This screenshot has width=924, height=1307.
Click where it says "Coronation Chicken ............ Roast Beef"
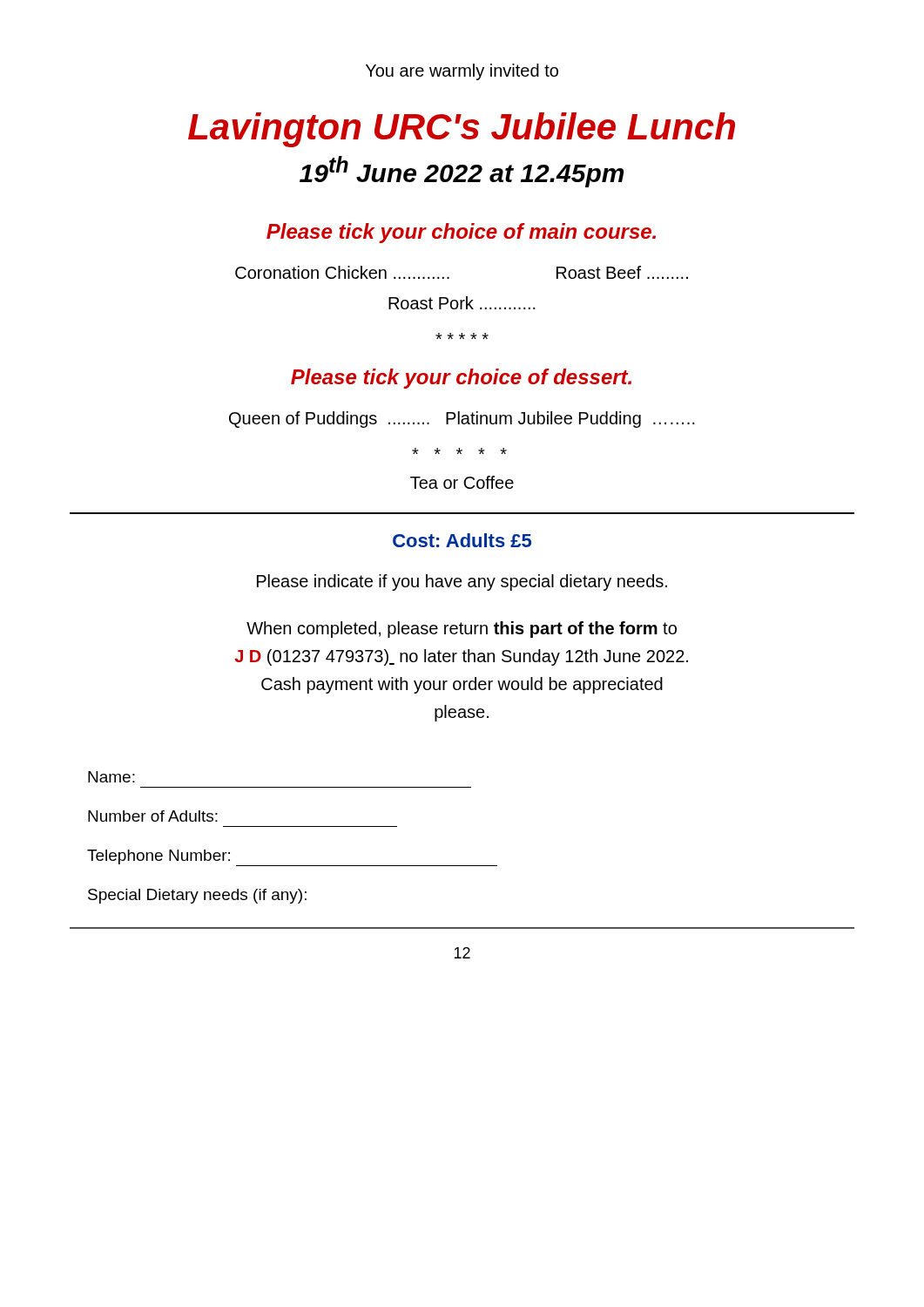315,271
